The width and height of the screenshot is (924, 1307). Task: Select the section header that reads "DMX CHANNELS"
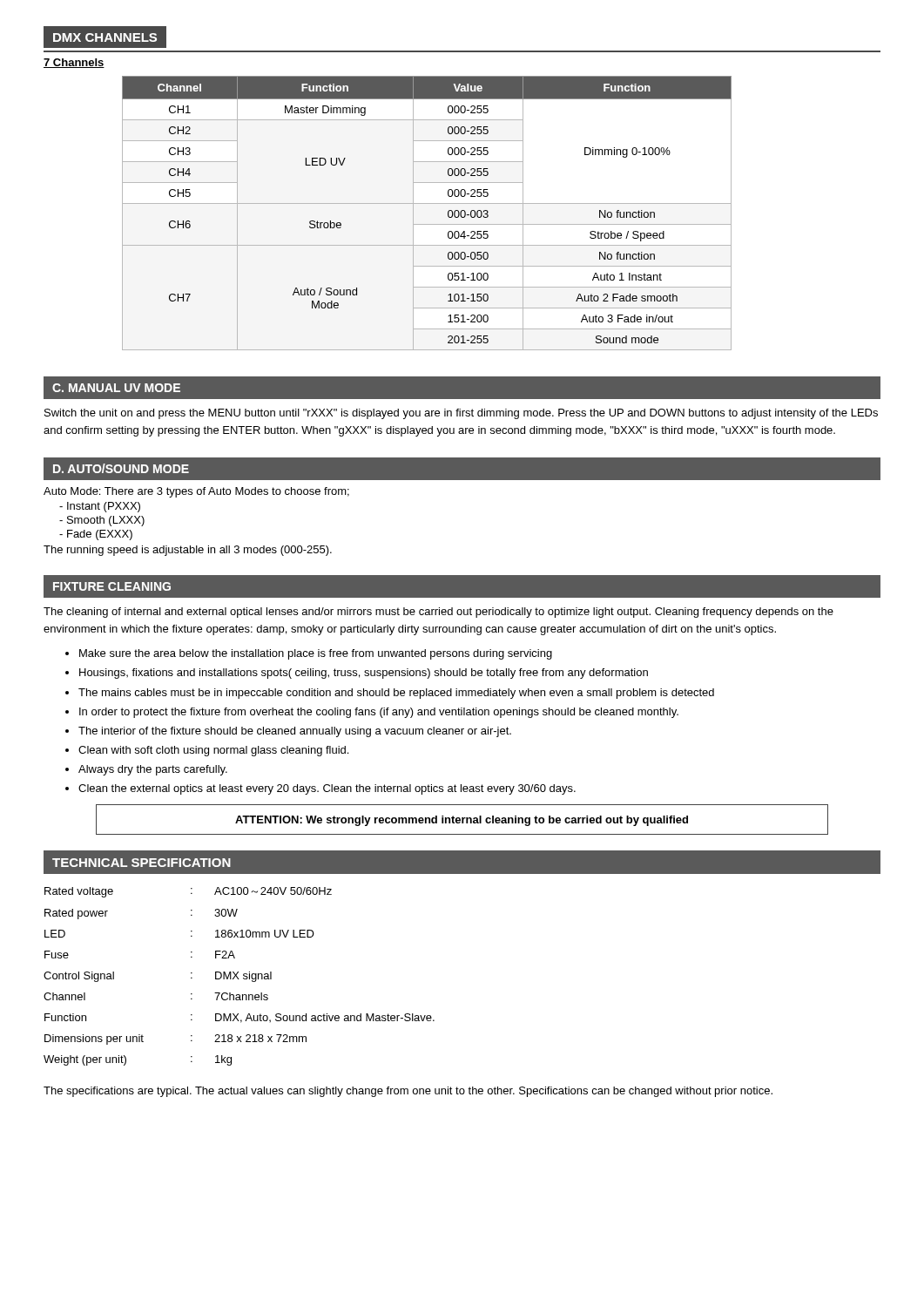[x=105, y=37]
